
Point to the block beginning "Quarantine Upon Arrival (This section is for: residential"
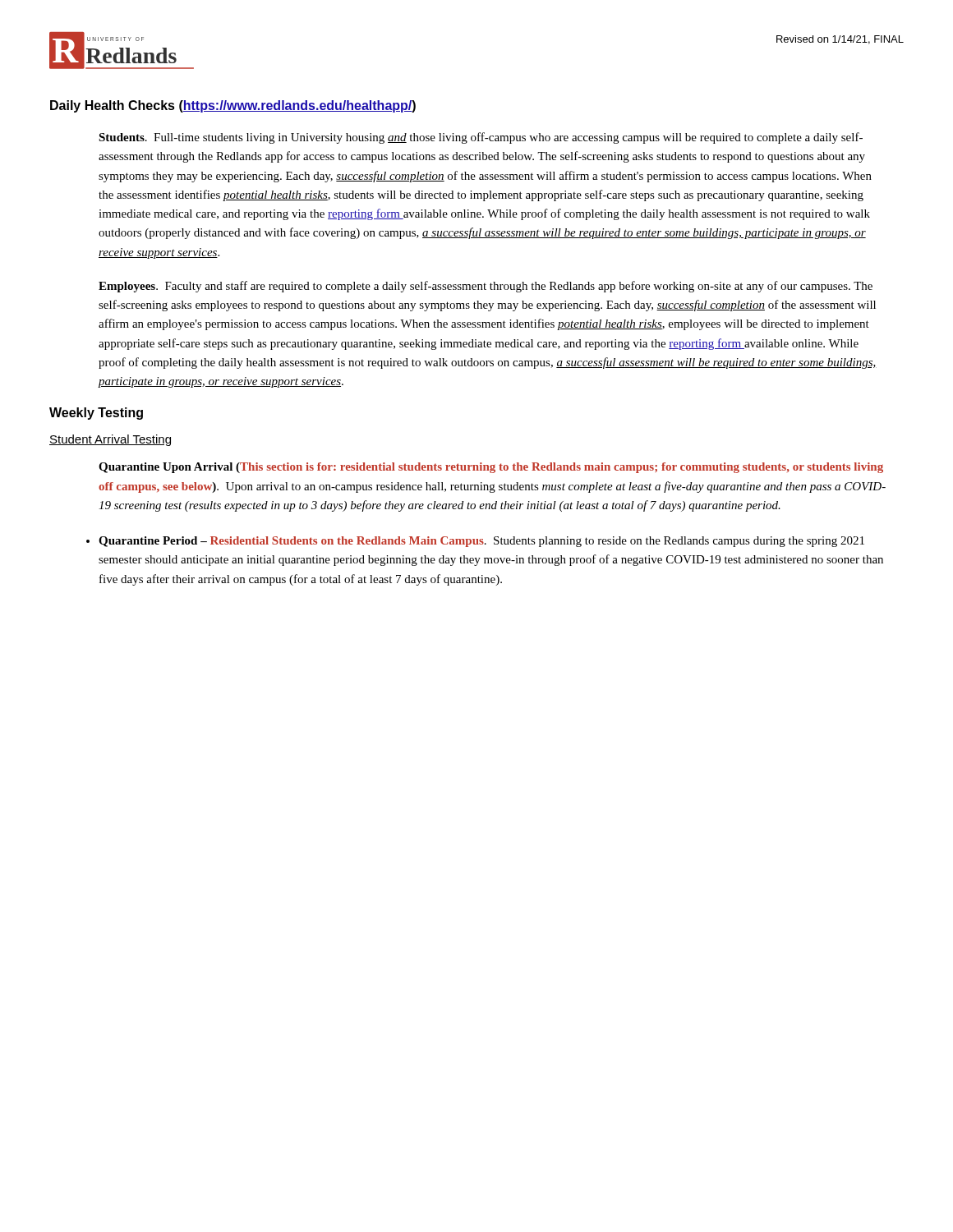point(493,486)
